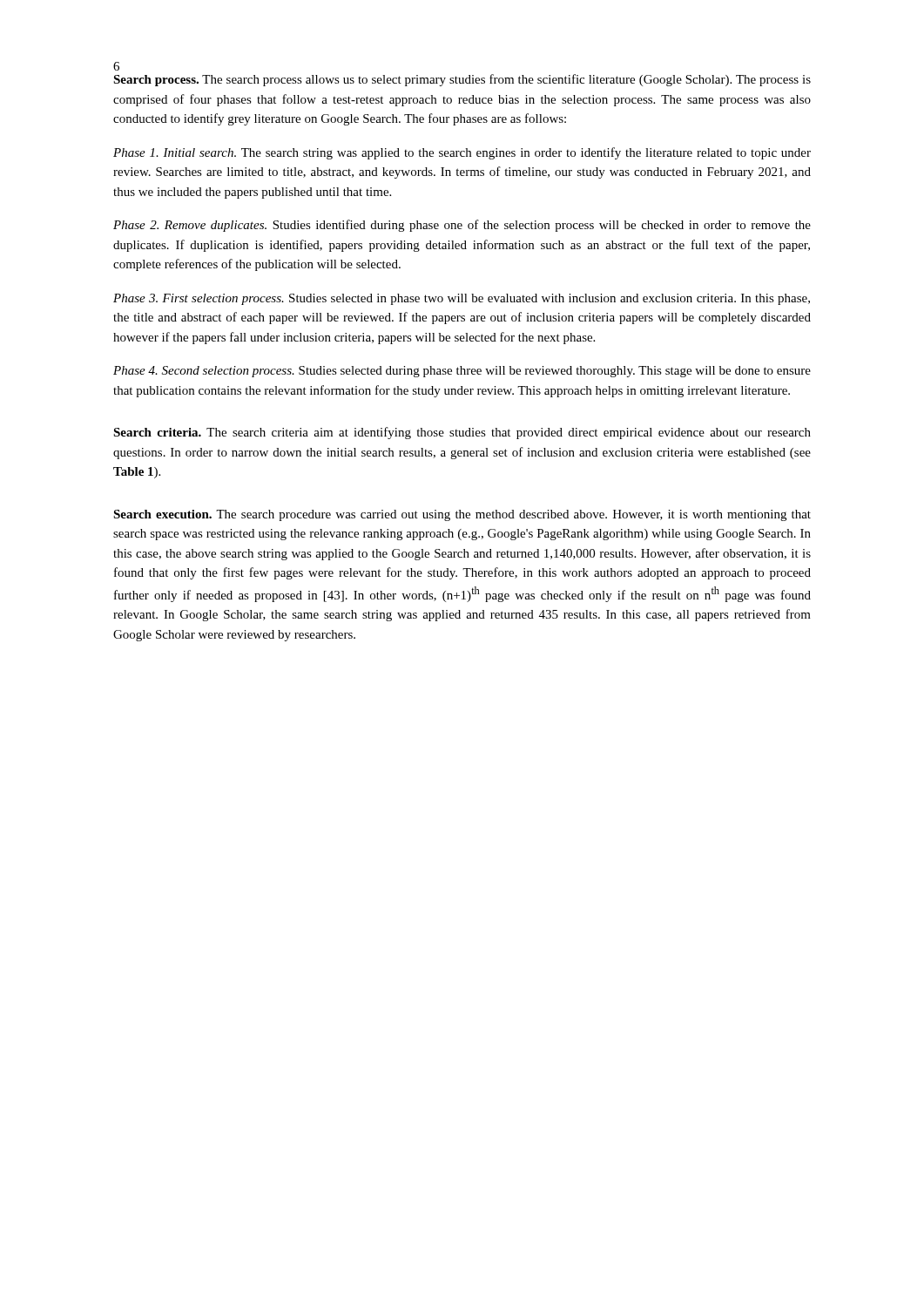Select the text block containing "Search process. The search process"
Image resolution: width=924 pixels, height=1307 pixels.
462,99
